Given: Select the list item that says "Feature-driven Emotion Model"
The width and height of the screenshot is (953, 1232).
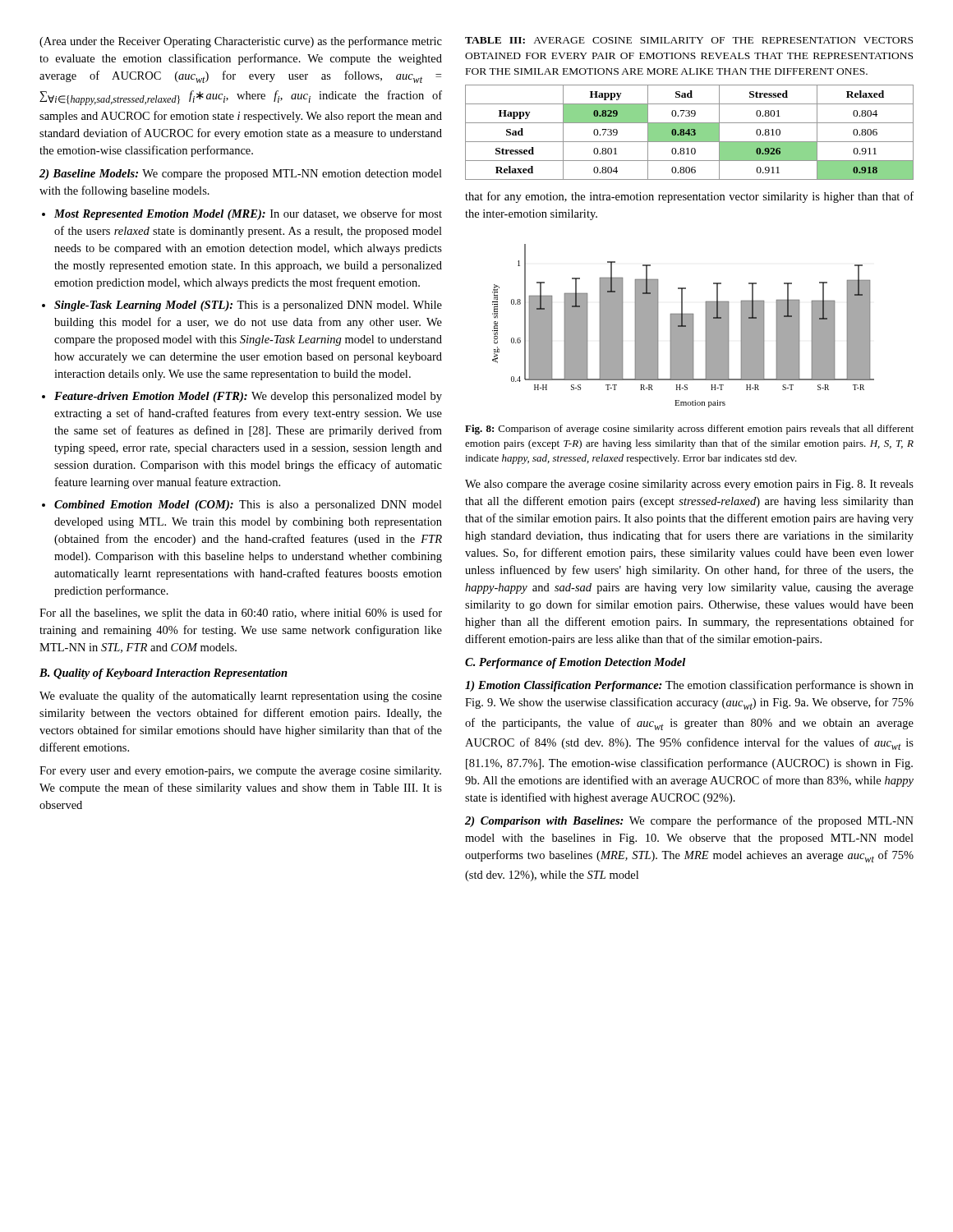Looking at the screenshot, I should (248, 440).
